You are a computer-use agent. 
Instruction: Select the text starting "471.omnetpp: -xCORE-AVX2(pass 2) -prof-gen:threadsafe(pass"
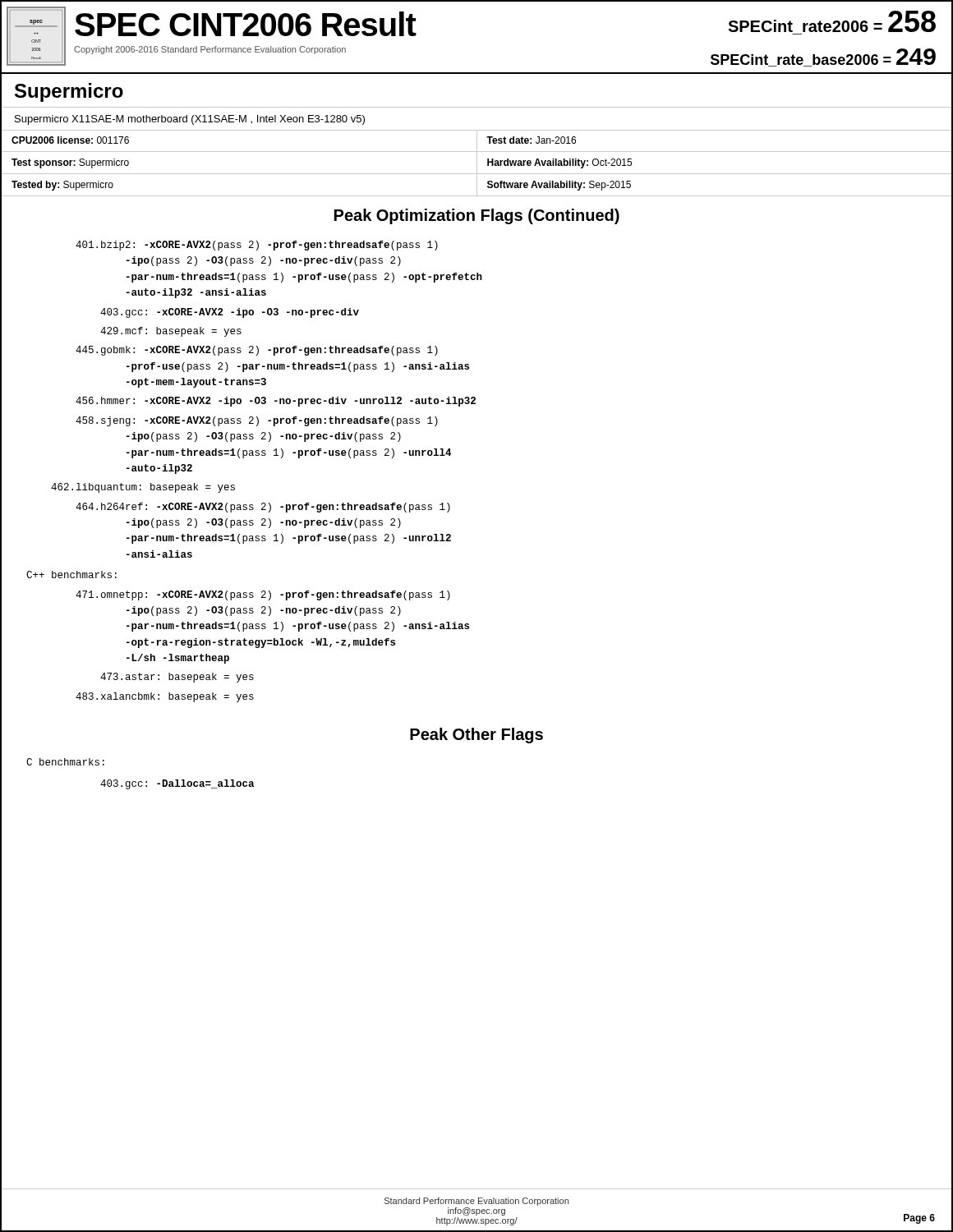pyautogui.click(x=263, y=595)
